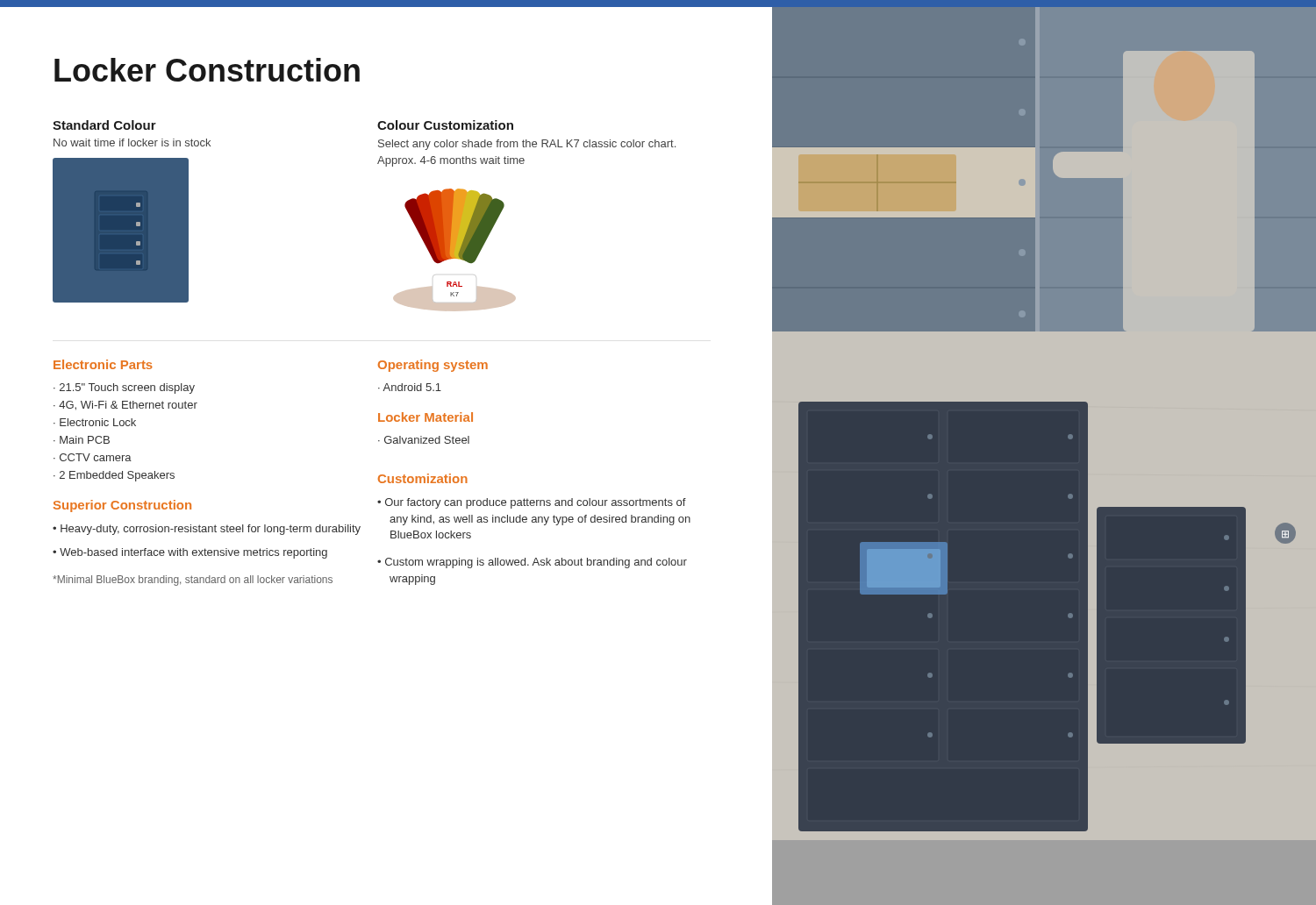Locate the footnote
Screen dimensions: 905x1316
[193, 580]
